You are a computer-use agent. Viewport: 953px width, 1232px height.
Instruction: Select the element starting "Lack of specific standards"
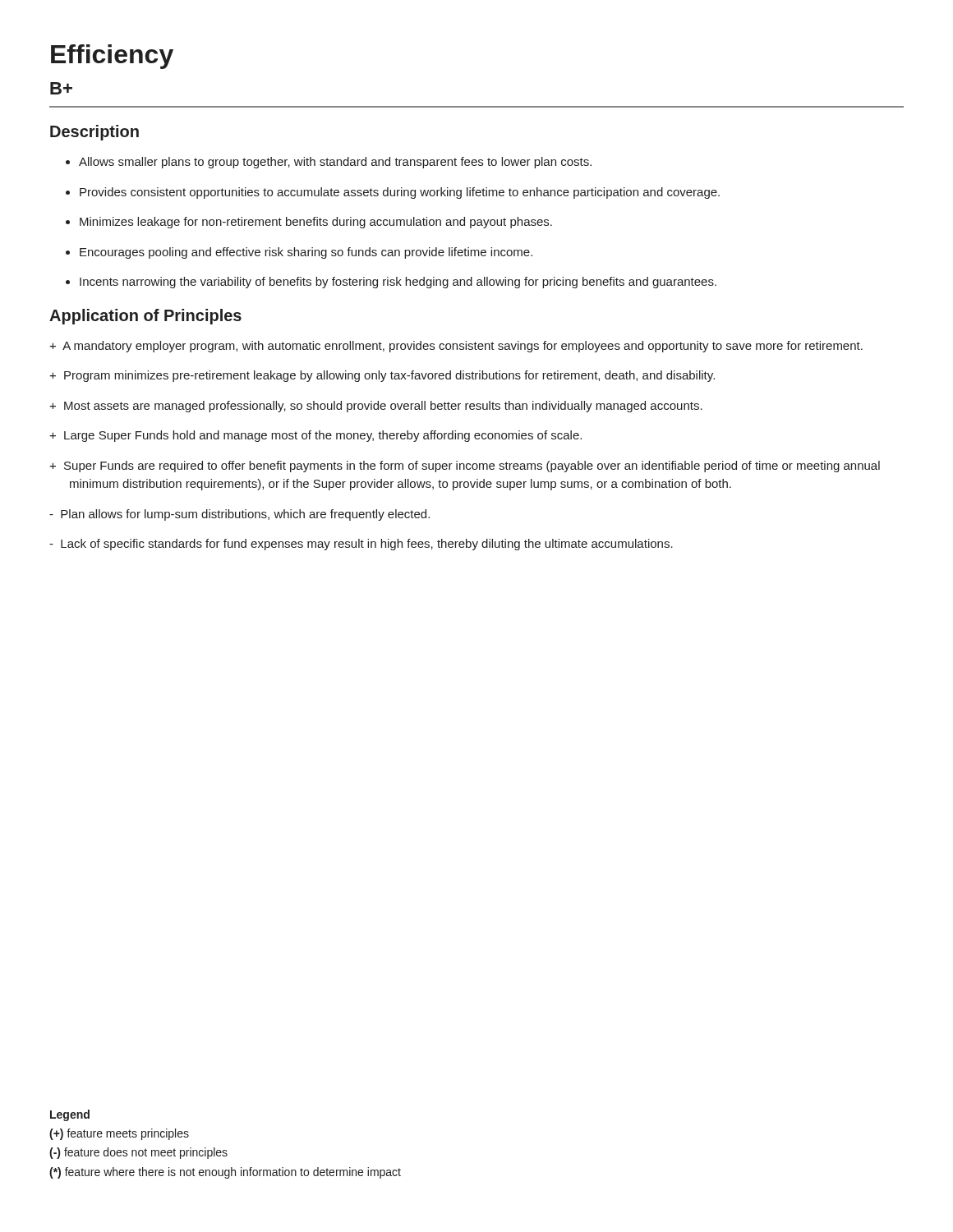pyautogui.click(x=476, y=544)
